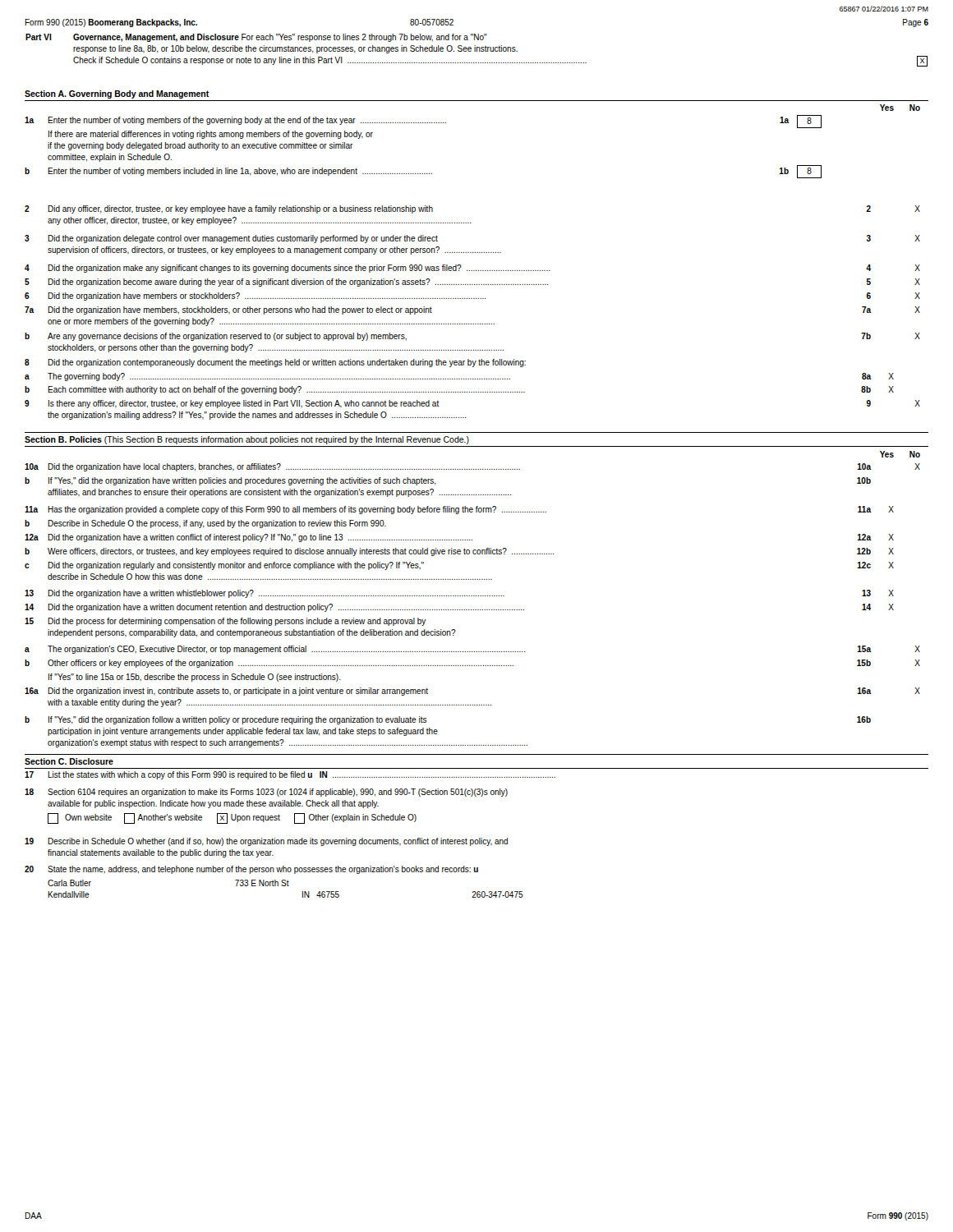953x1232 pixels.
Task: Click the passage that begins "2 Did any"
Action: pyautogui.click(x=476, y=215)
